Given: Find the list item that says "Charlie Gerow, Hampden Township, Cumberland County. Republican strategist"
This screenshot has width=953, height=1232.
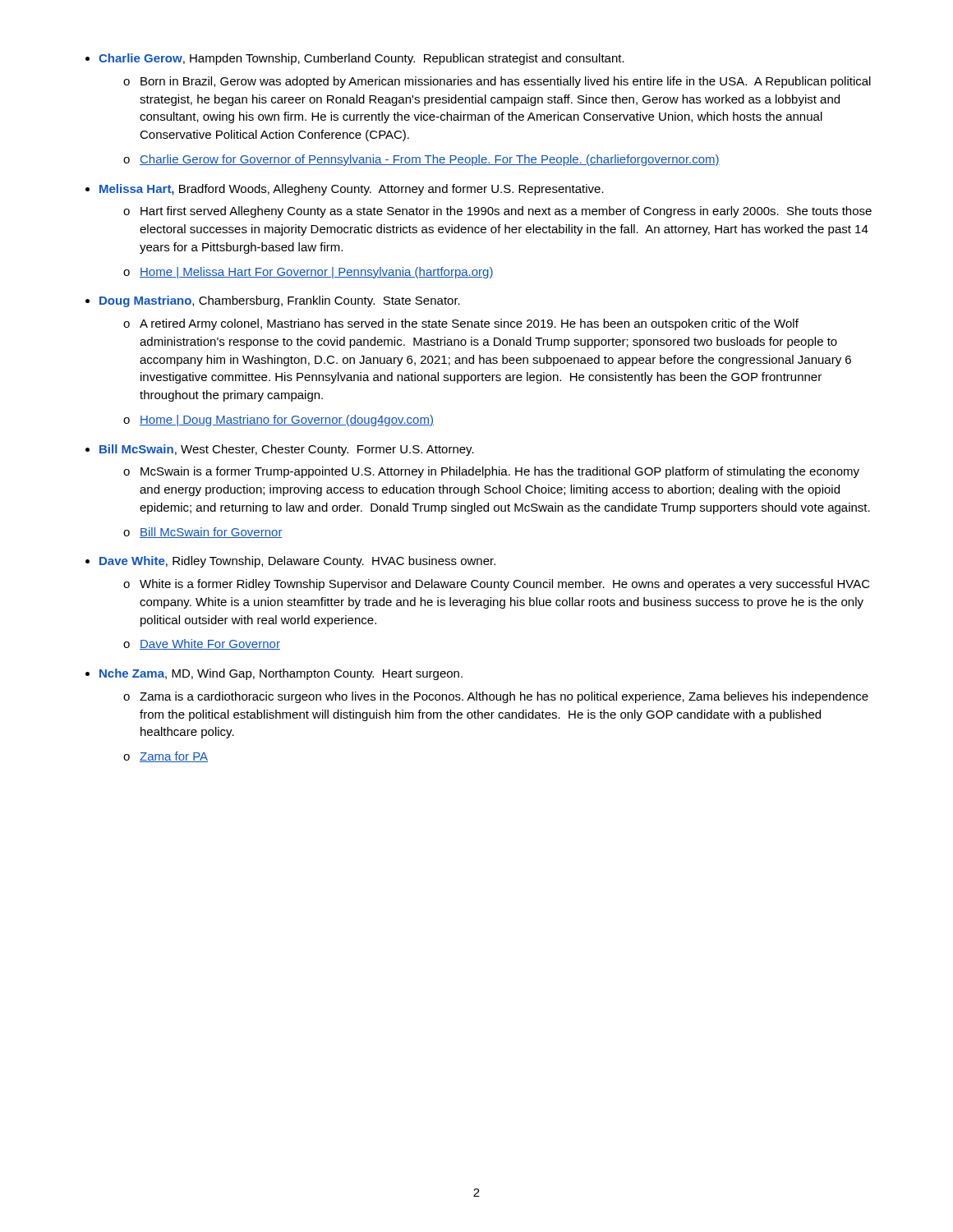Looking at the screenshot, I should pyautogui.click(x=489, y=109).
